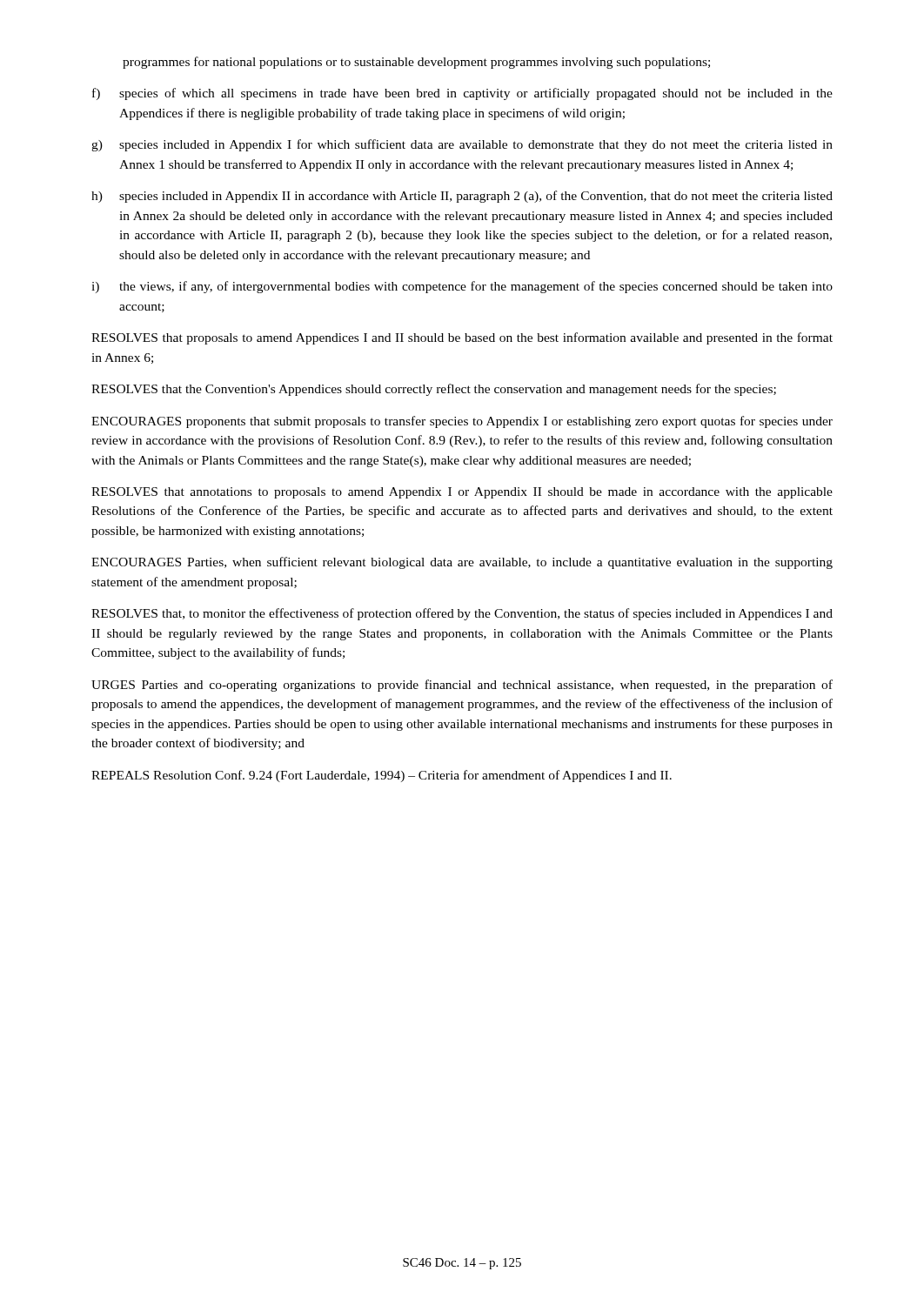Point to the block beginning "RESOLVES that proposals to amend Appendices I and"
Image resolution: width=924 pixels, height=1305 pixels.
point(462,347)
